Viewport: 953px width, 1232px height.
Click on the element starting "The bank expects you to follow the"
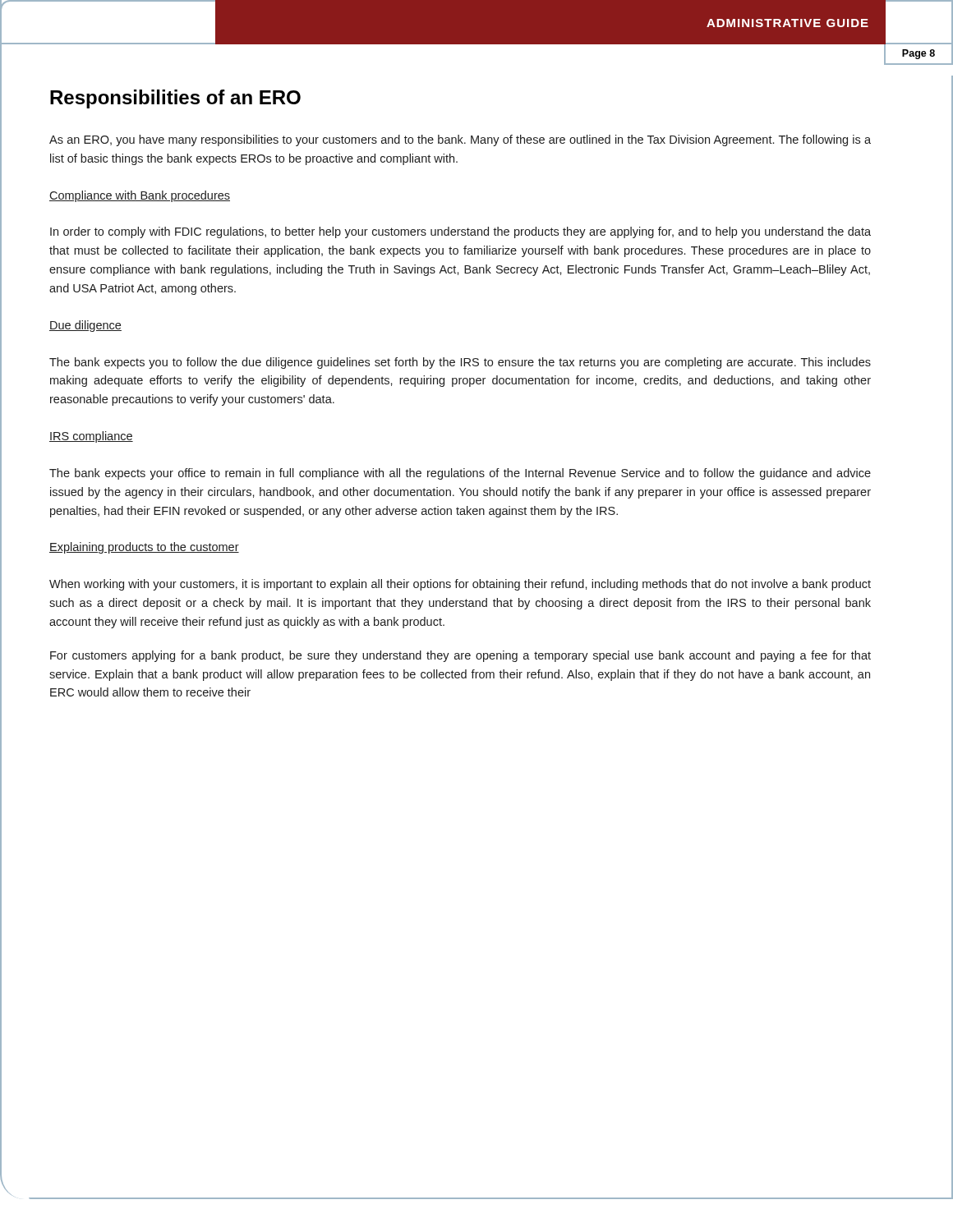tap(460, 381)
